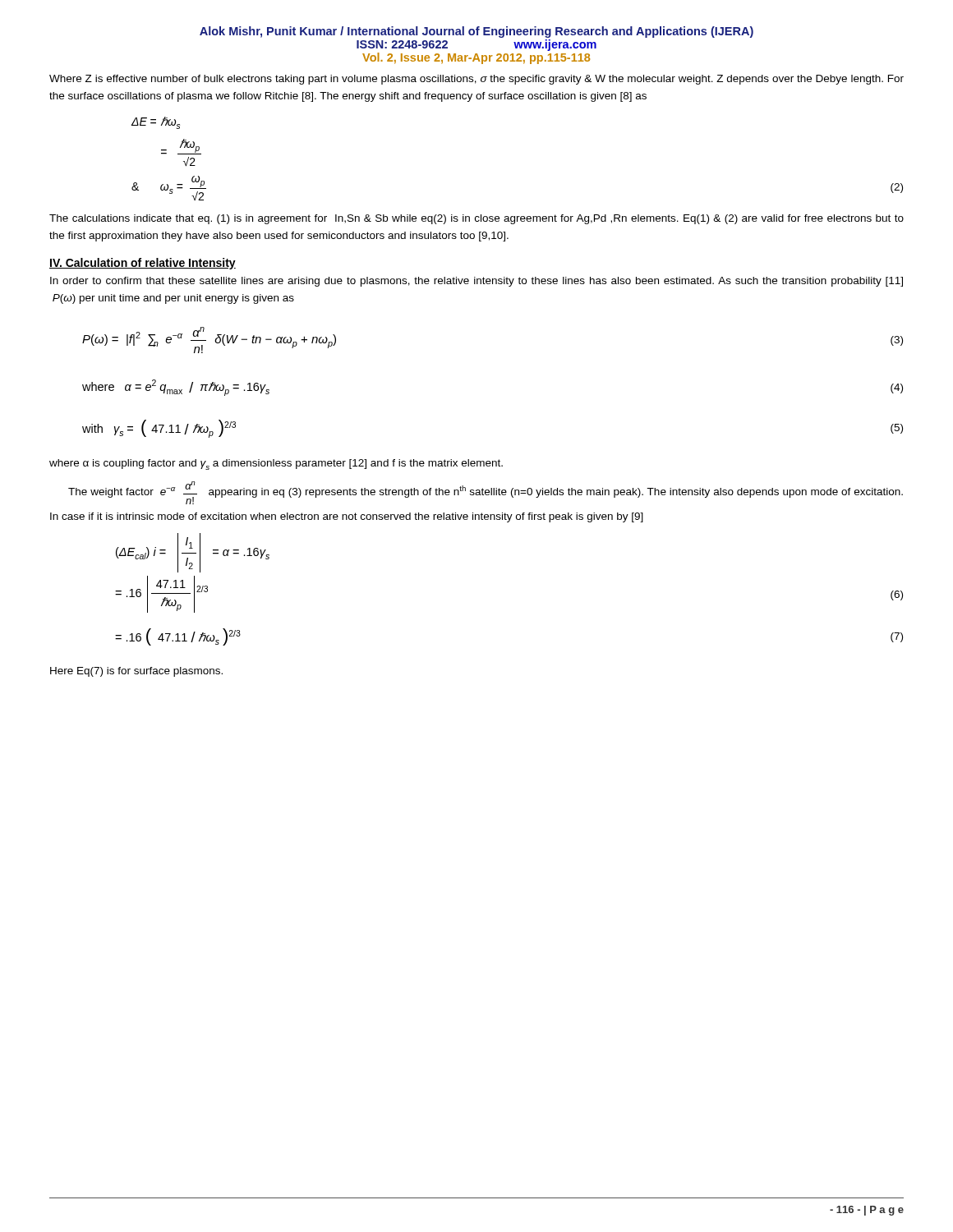The image size is (953, 1232).
Task: Click on the formula containing "where α = e2 qmax / πℏωp ="
Action: click(x=161, y=387)
